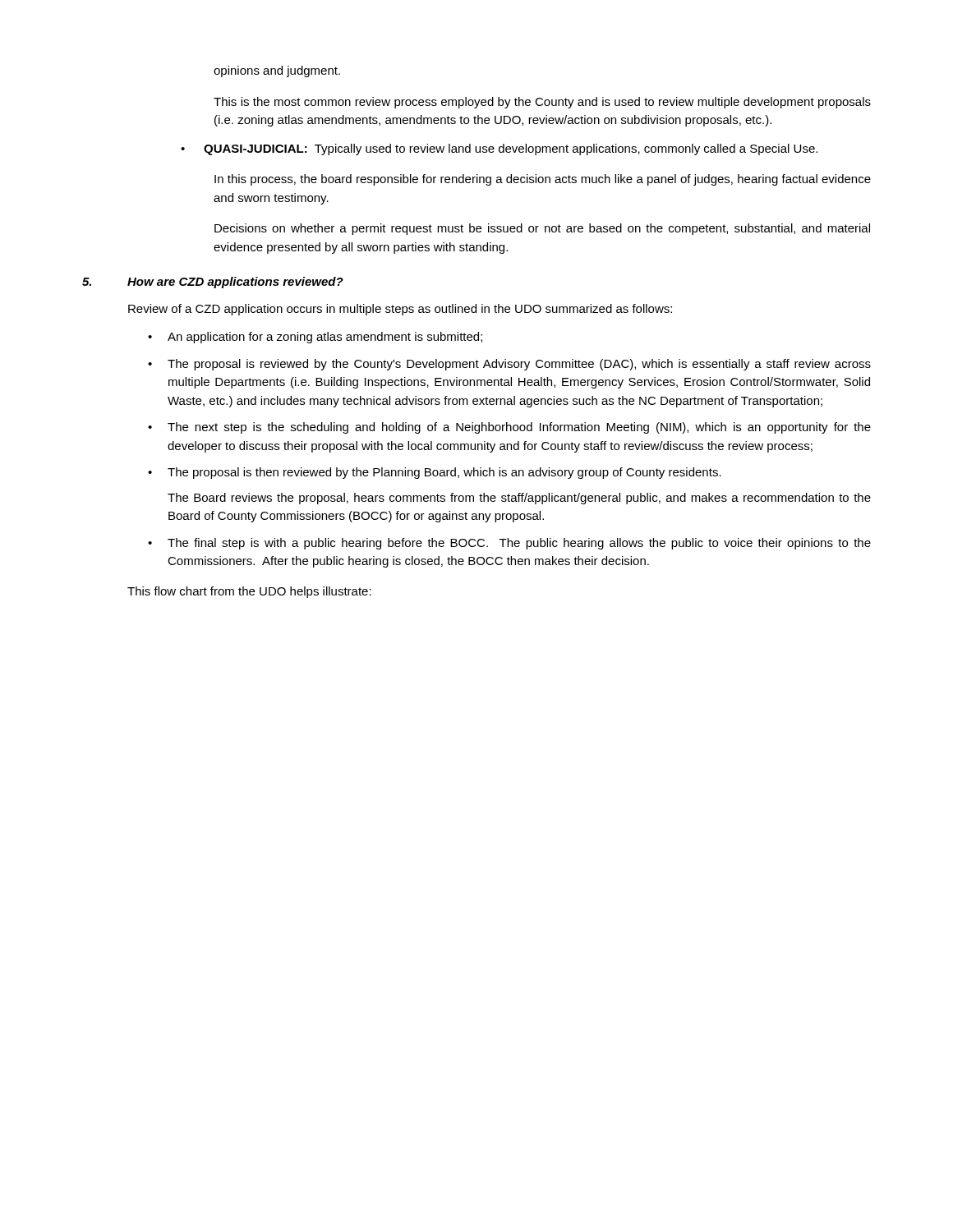
Task: Find the text block that reads "This flow chart"
Action: point(249,592)
